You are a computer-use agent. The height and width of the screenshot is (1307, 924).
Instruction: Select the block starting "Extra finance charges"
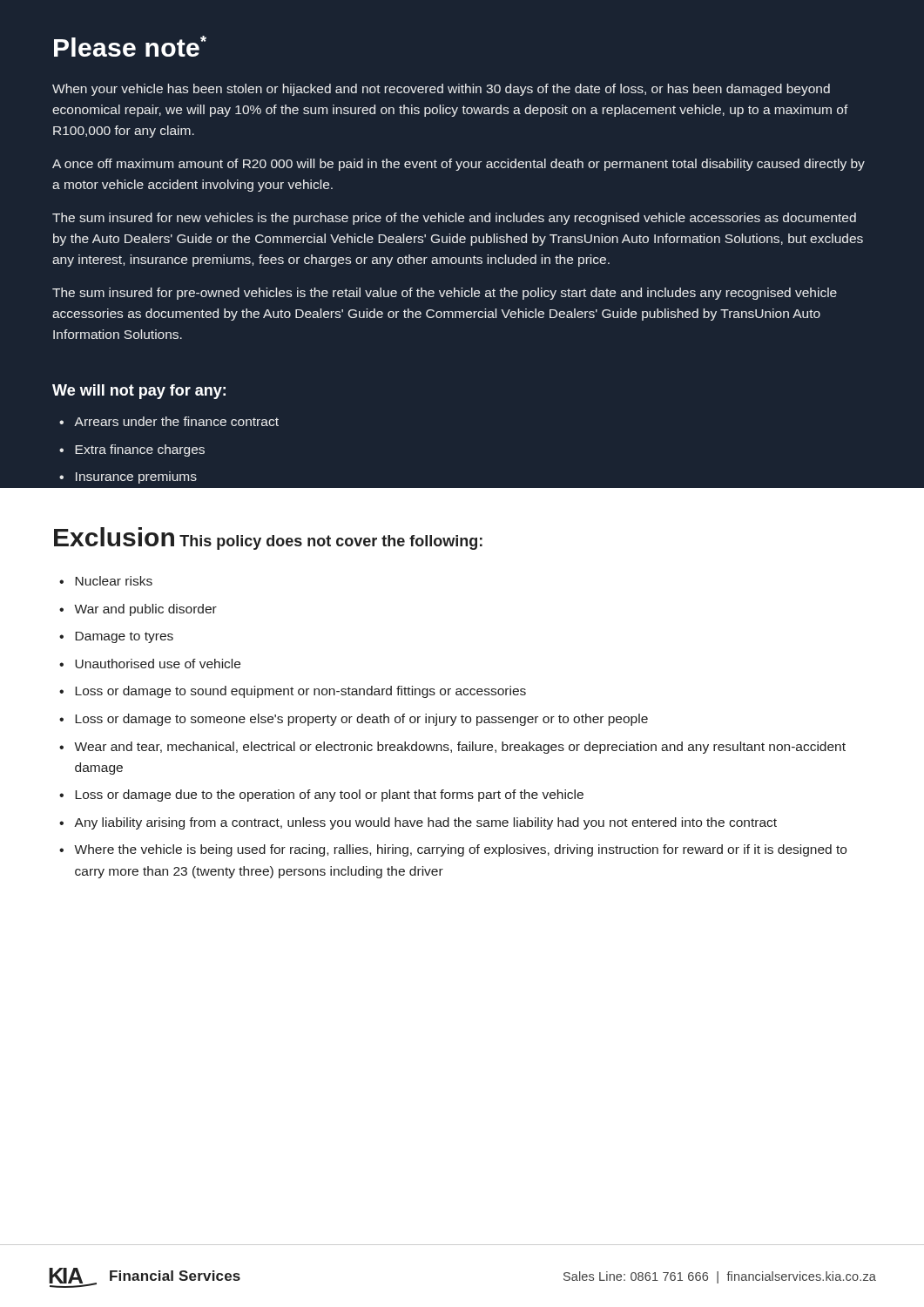(132, 450)
